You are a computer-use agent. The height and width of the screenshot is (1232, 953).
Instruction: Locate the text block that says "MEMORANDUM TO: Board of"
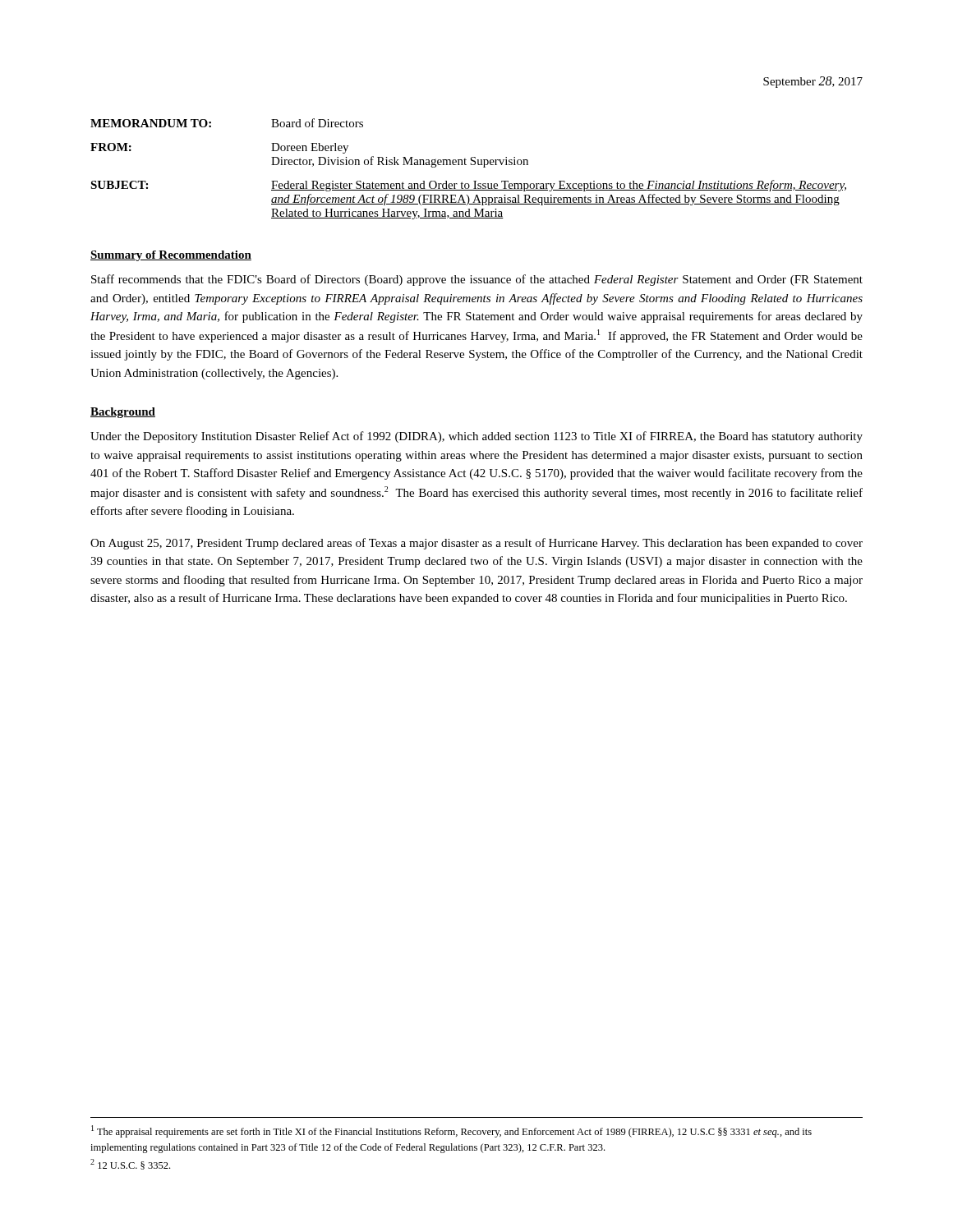point(476,168)
